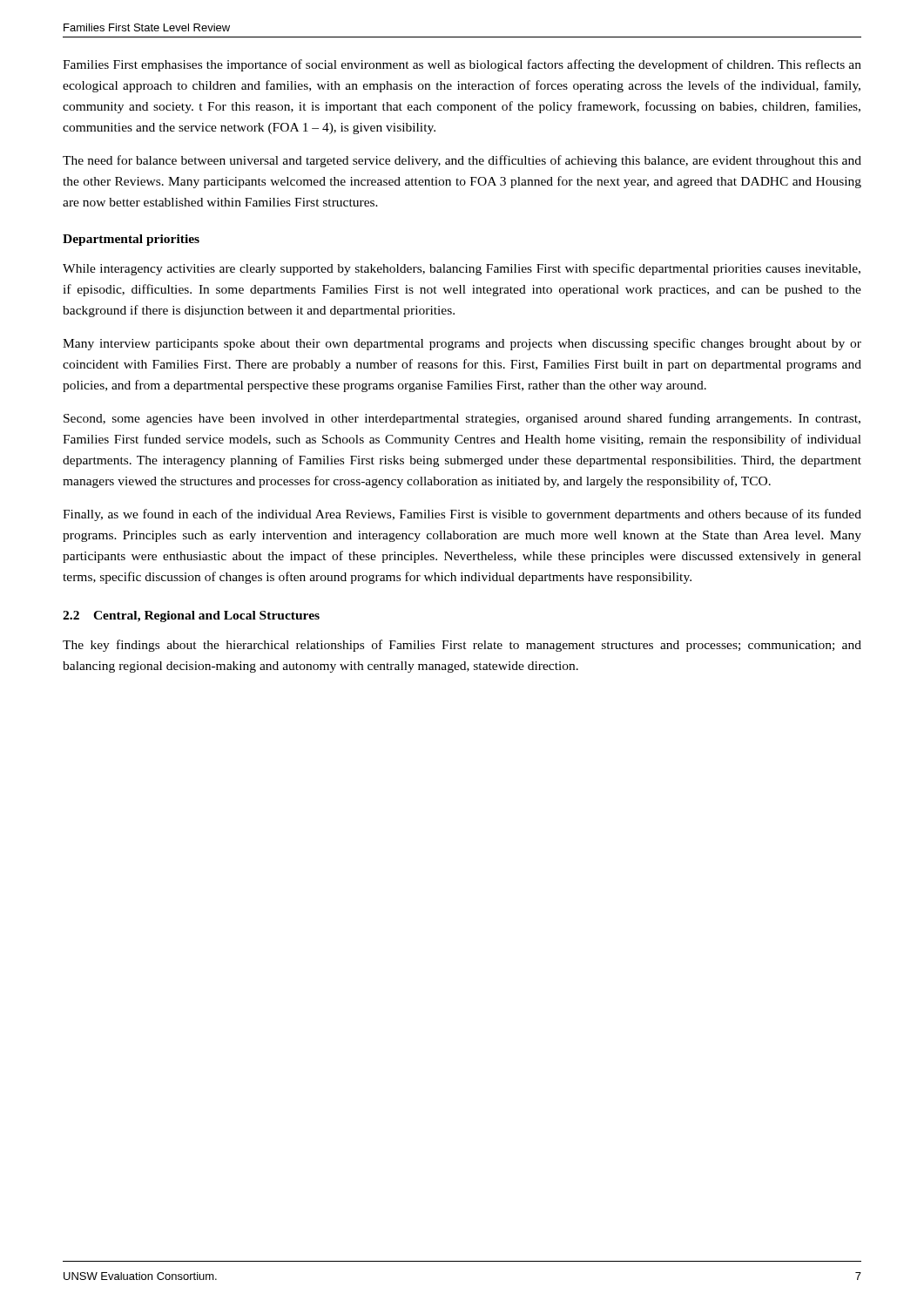Find the text block that reads "Families First emphasises the"
Viewport: 924px width, 1307px height.
click(462, 96)
